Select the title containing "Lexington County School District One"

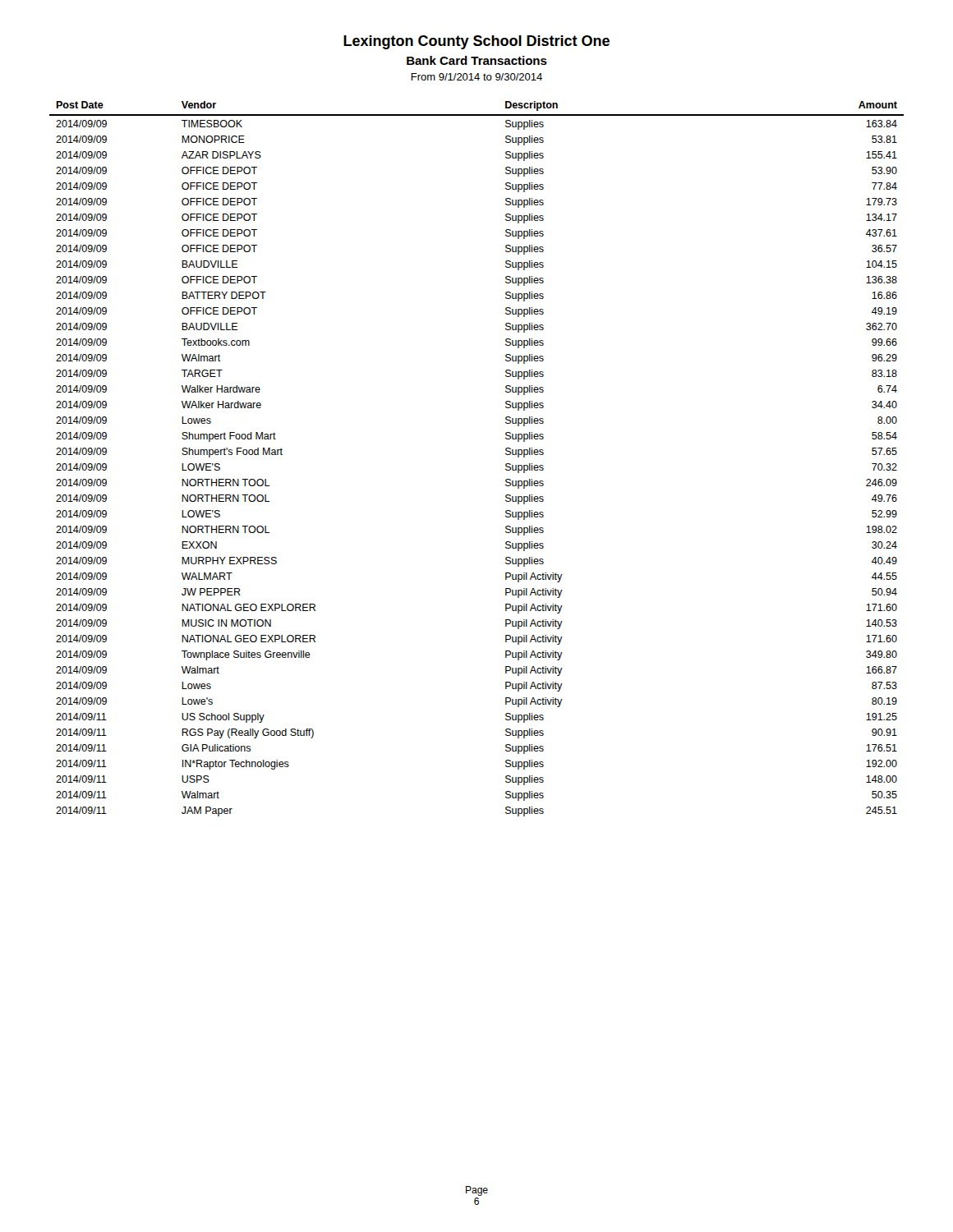coord(476,41)
